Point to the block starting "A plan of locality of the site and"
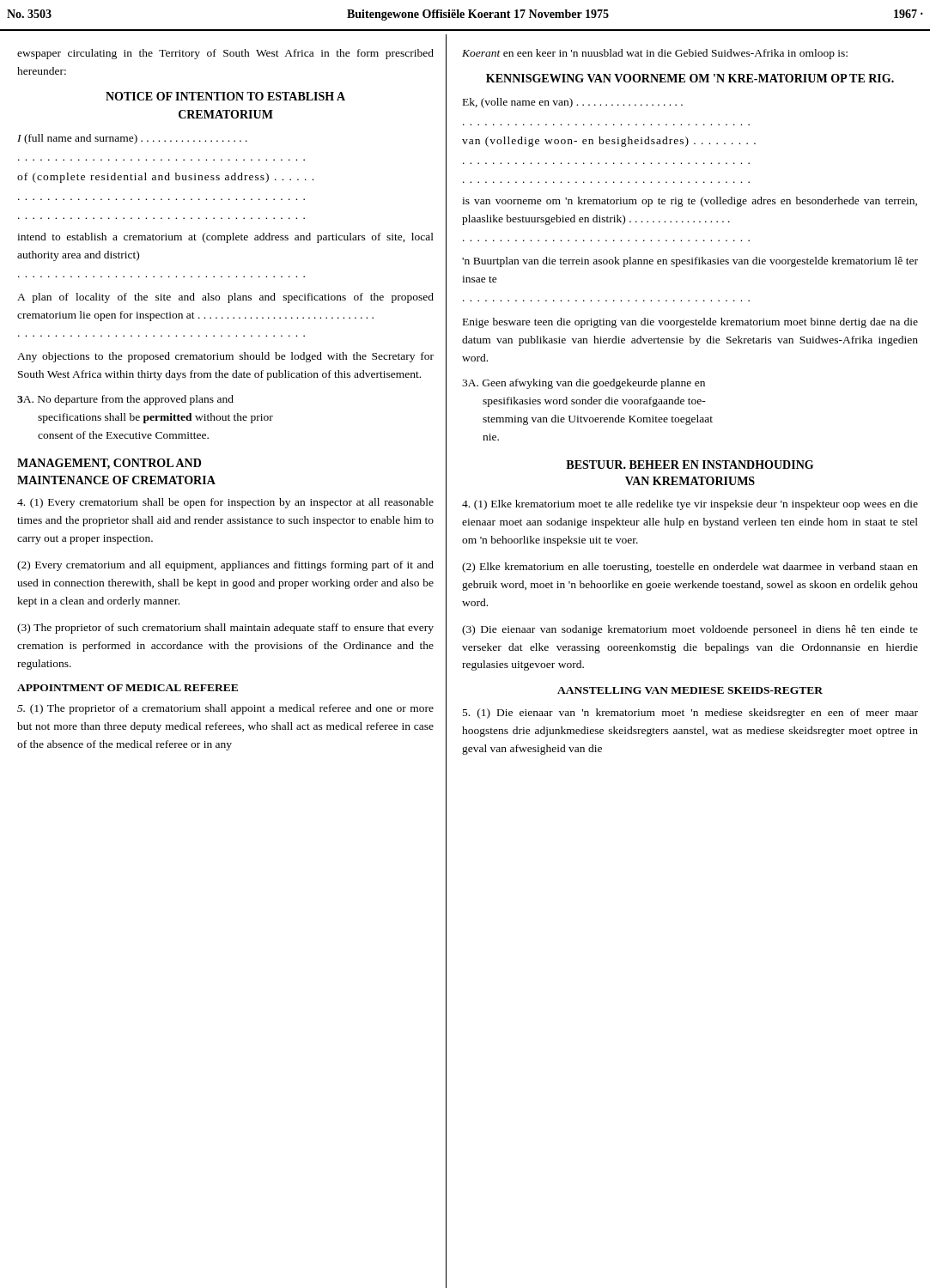Screen dimensions: 1288x930 [x=225, y=316]
